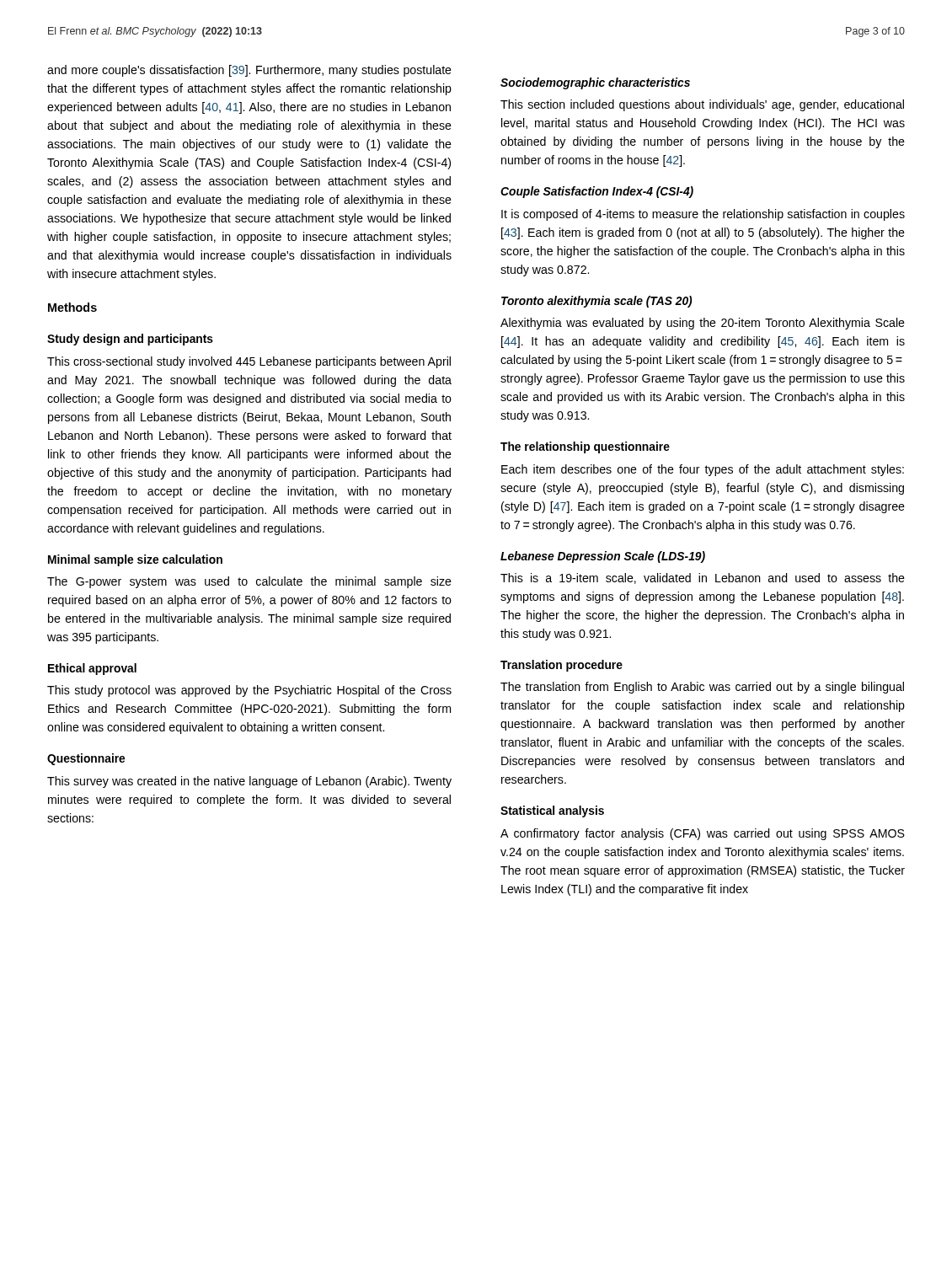Navigate to the passage starting "This cross-sectional study"

pyautogui.click(x=249, y=445)
